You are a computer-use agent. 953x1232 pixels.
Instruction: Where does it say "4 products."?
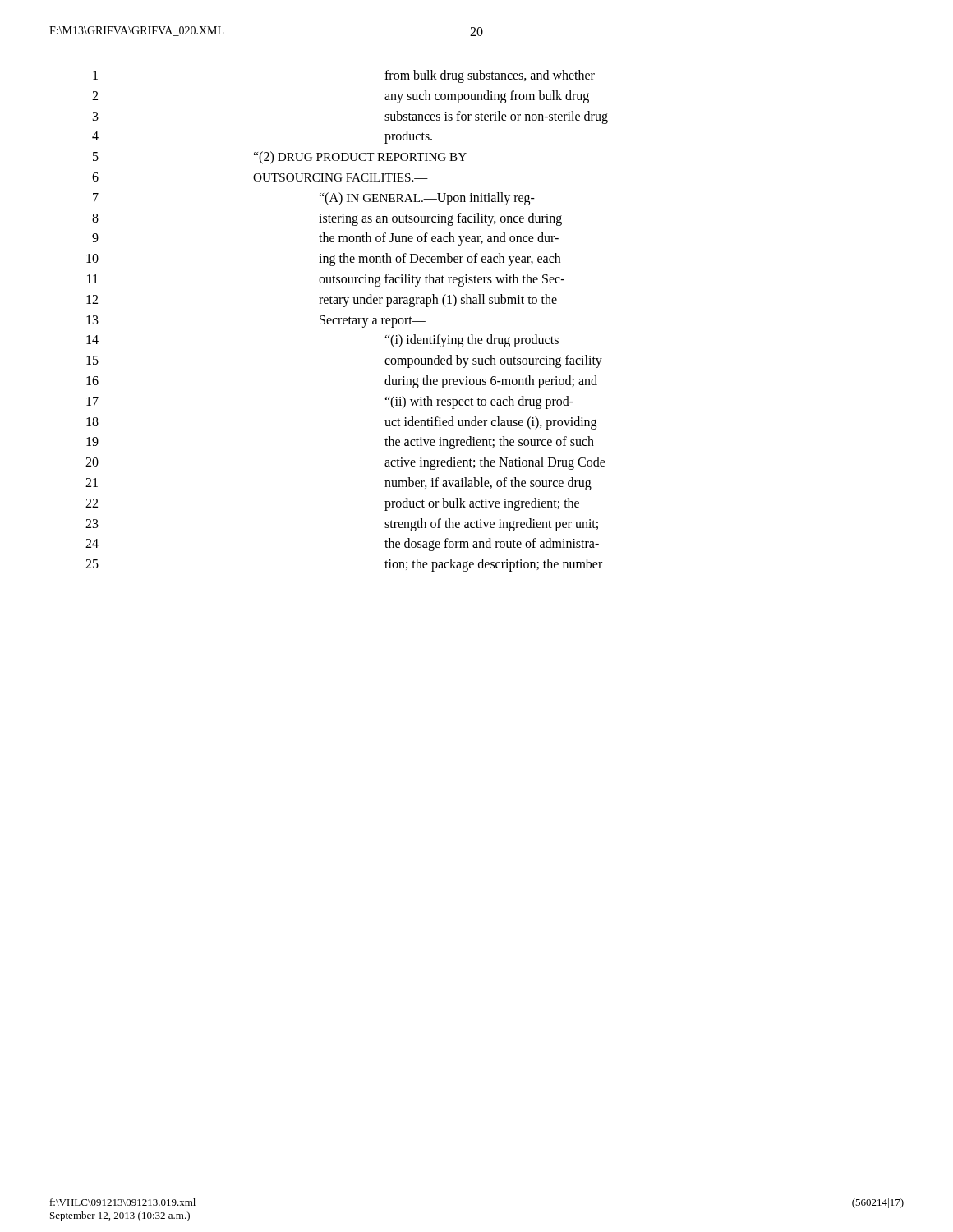pos(95,138)
